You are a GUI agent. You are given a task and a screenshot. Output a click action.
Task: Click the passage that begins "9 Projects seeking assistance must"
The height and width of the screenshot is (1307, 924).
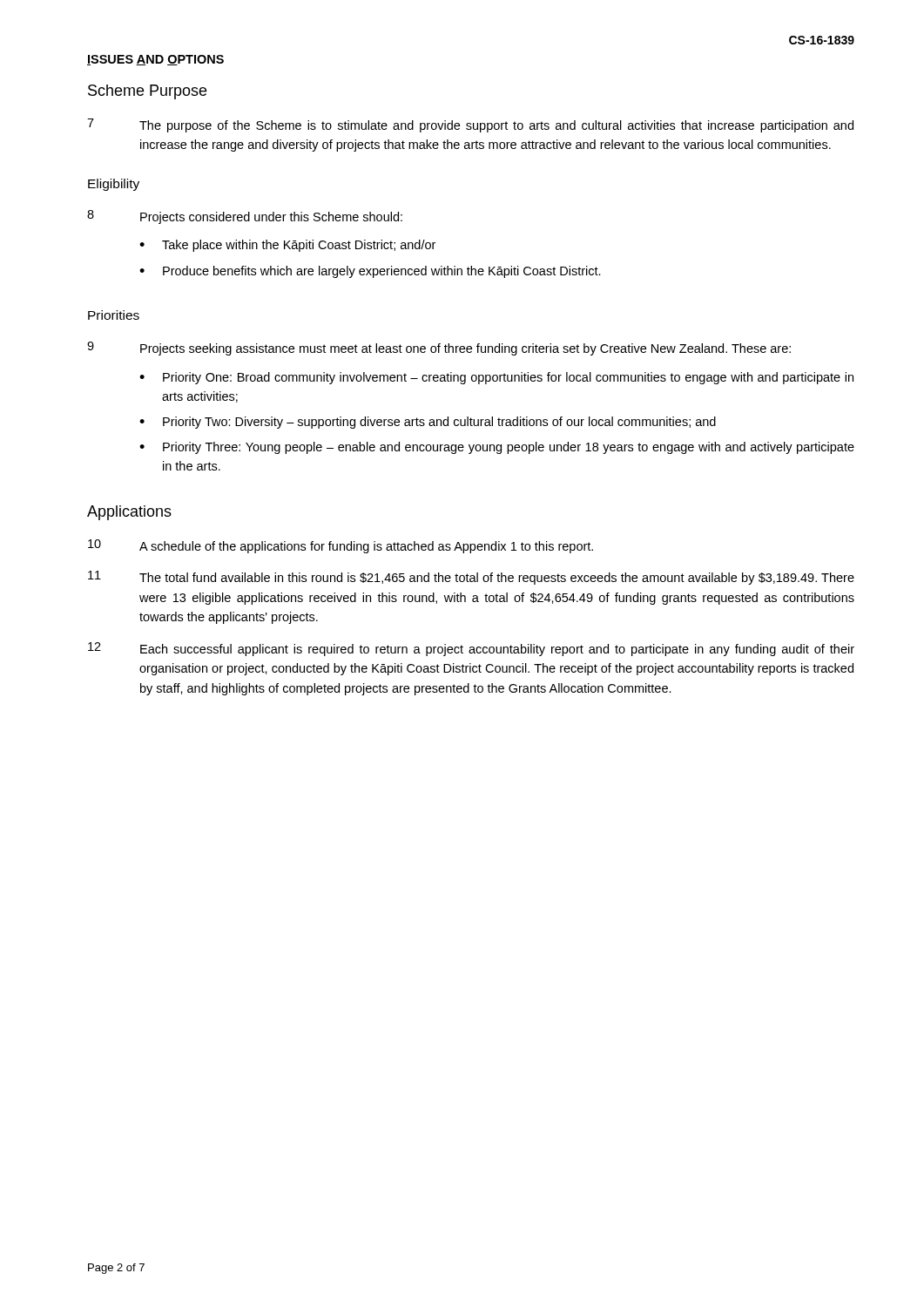pyautogui.click(x=471, y=410)
